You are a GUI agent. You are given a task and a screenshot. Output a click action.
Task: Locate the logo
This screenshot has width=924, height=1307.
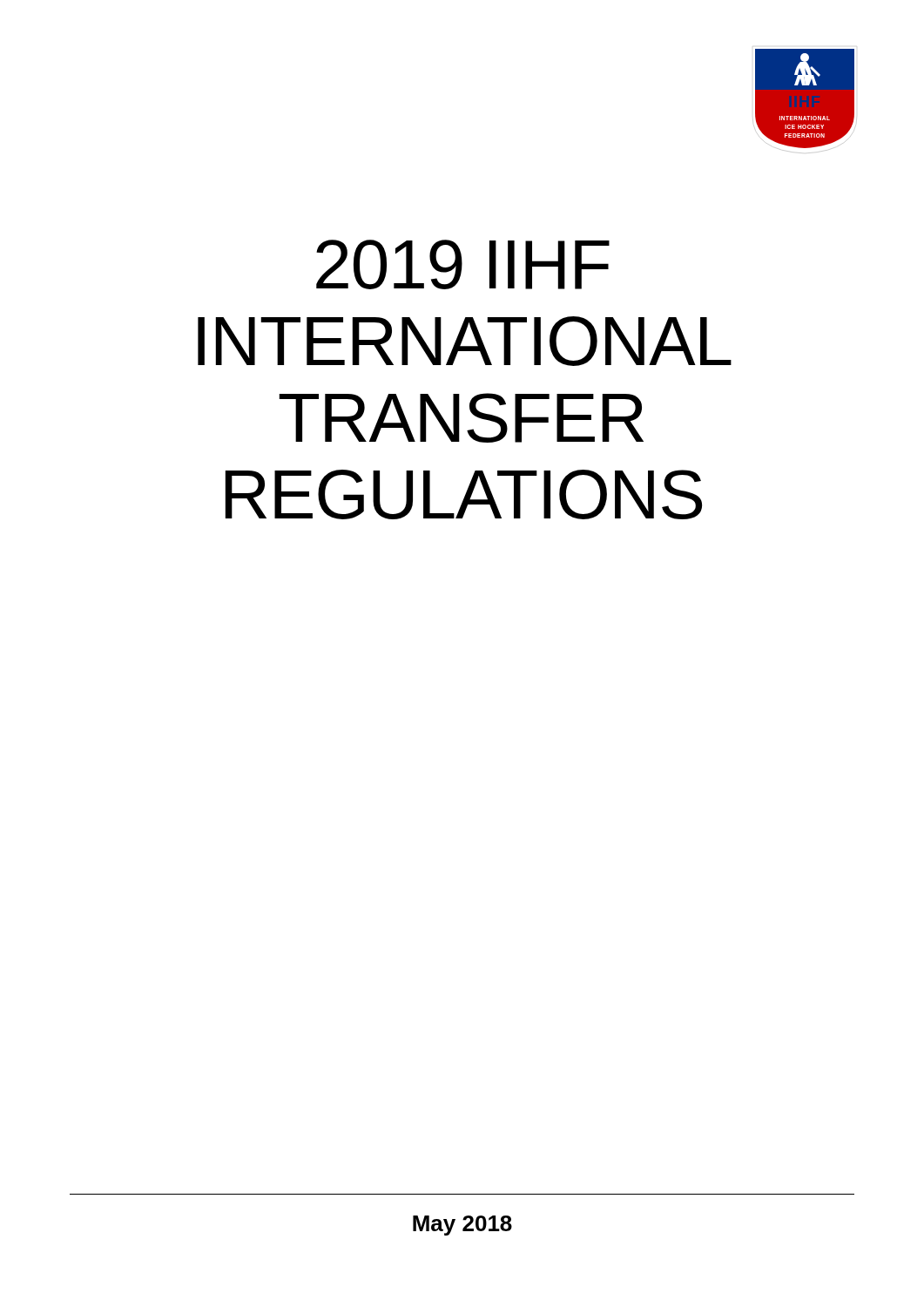[805, 98]
